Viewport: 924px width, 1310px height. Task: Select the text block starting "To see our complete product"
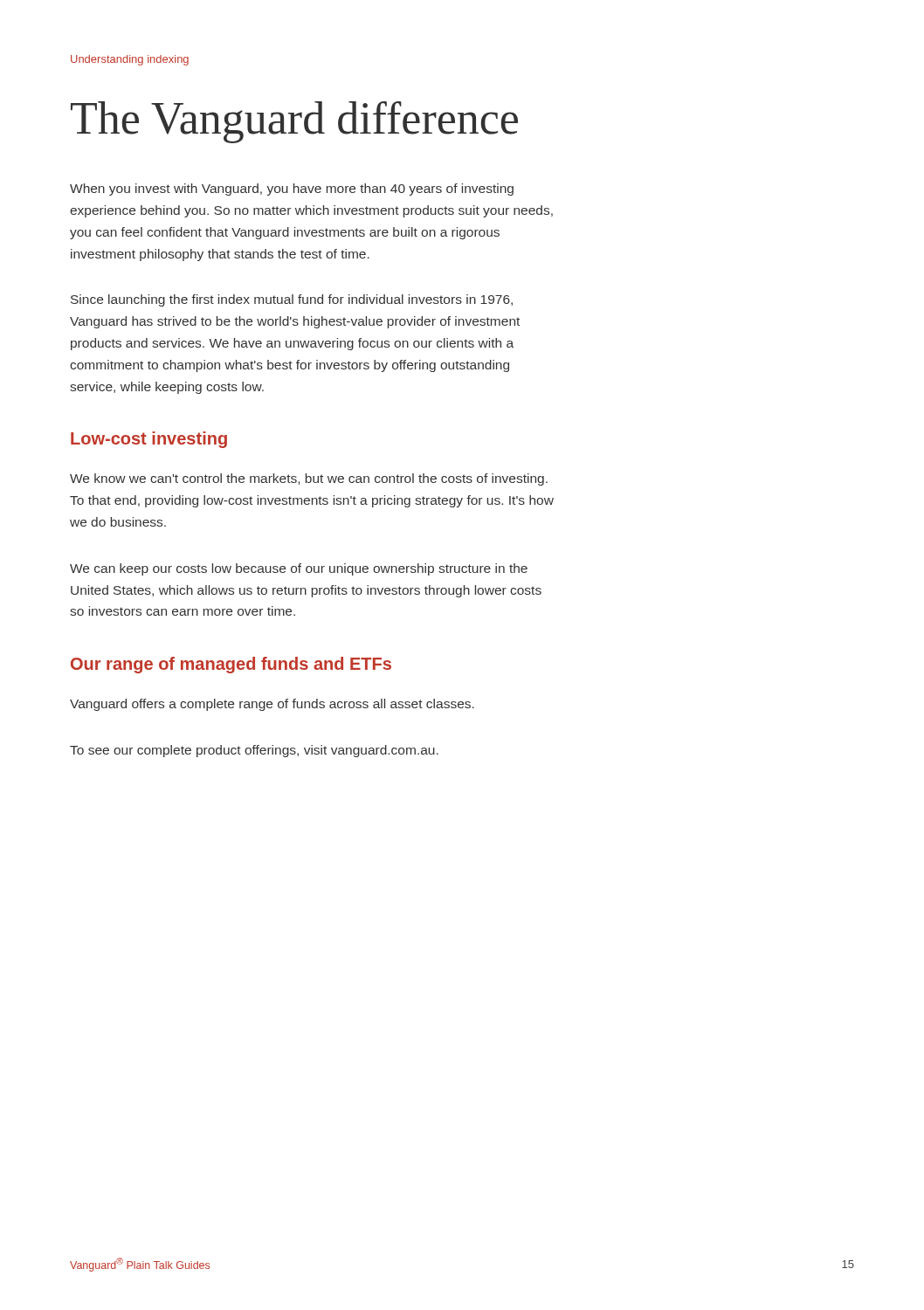[314, 750]
